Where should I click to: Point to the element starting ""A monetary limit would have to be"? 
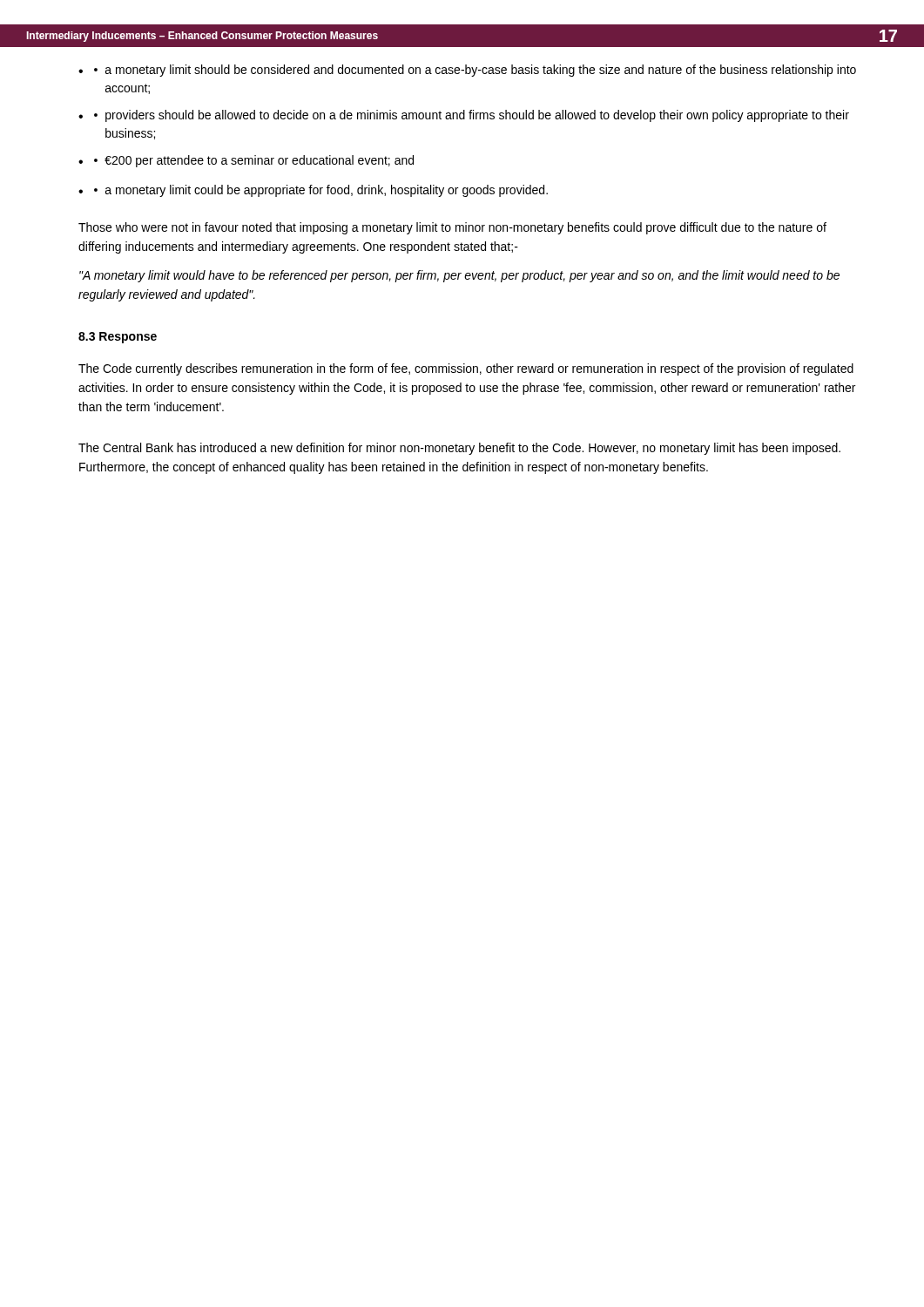tap(459, 285)
